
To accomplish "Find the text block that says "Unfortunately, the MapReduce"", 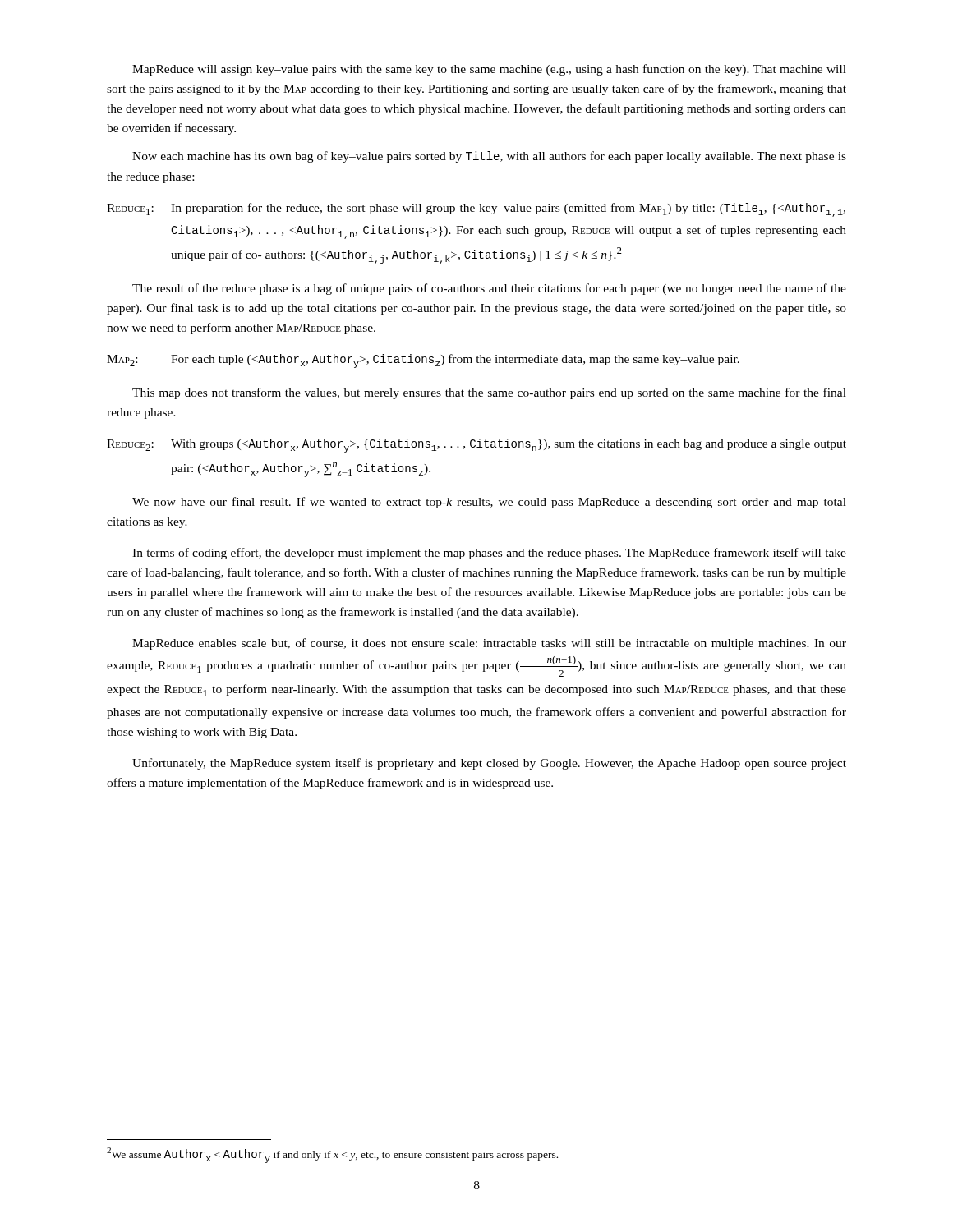I will tap(476, 773).
